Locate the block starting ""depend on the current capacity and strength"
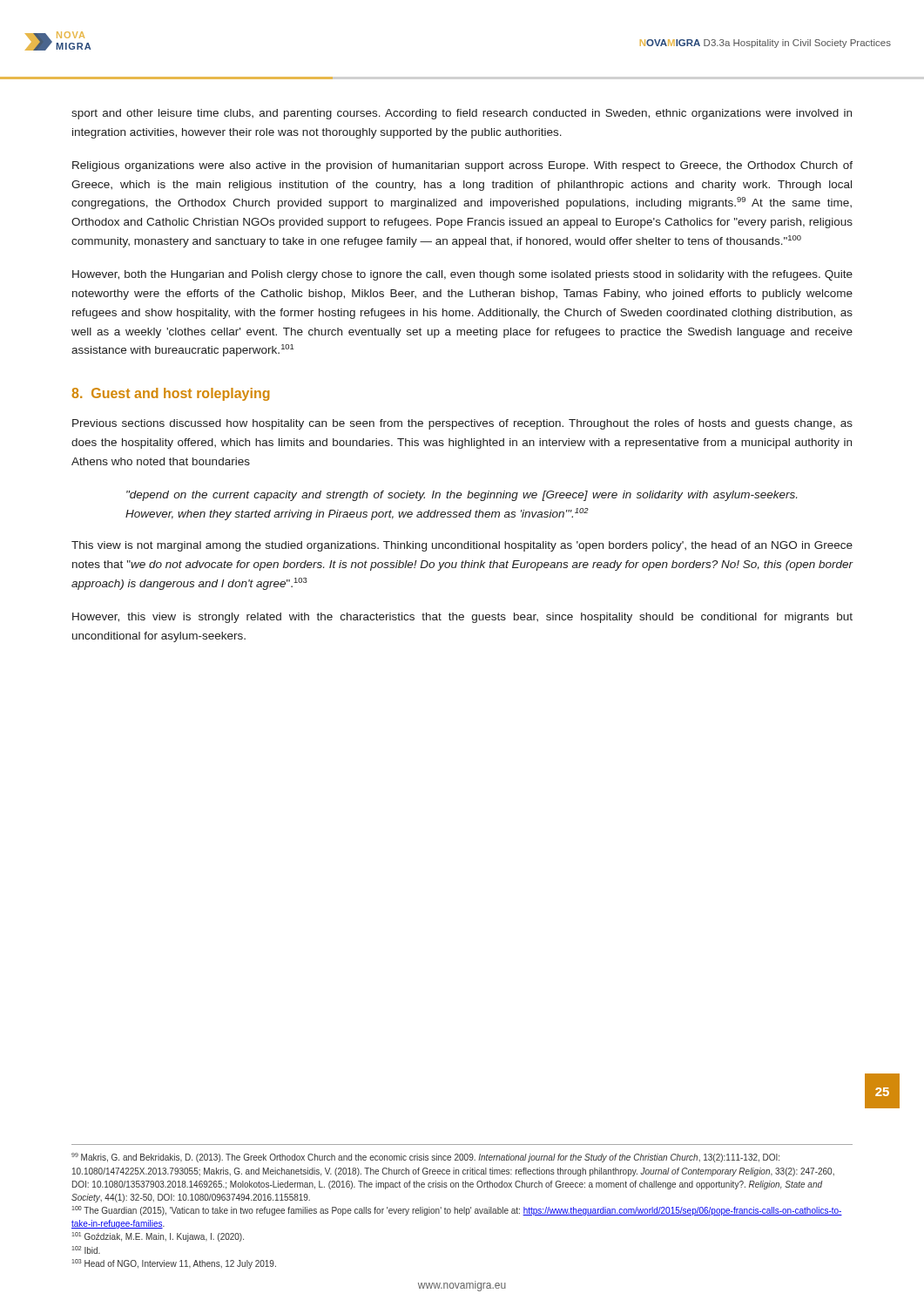This screenshot has width=924, height=1307. 462,504
